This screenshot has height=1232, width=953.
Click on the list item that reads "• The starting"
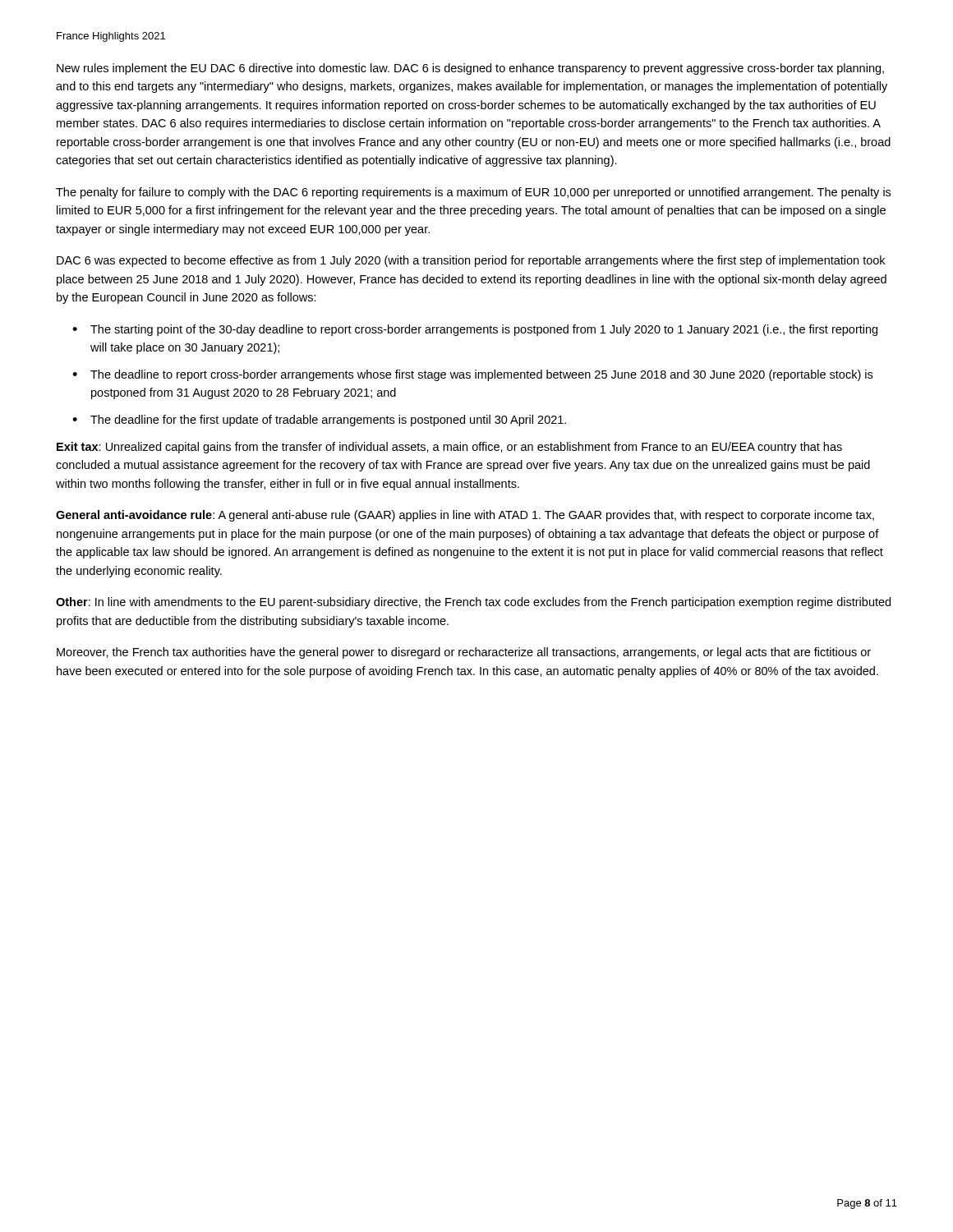click(x=485, y=338)
